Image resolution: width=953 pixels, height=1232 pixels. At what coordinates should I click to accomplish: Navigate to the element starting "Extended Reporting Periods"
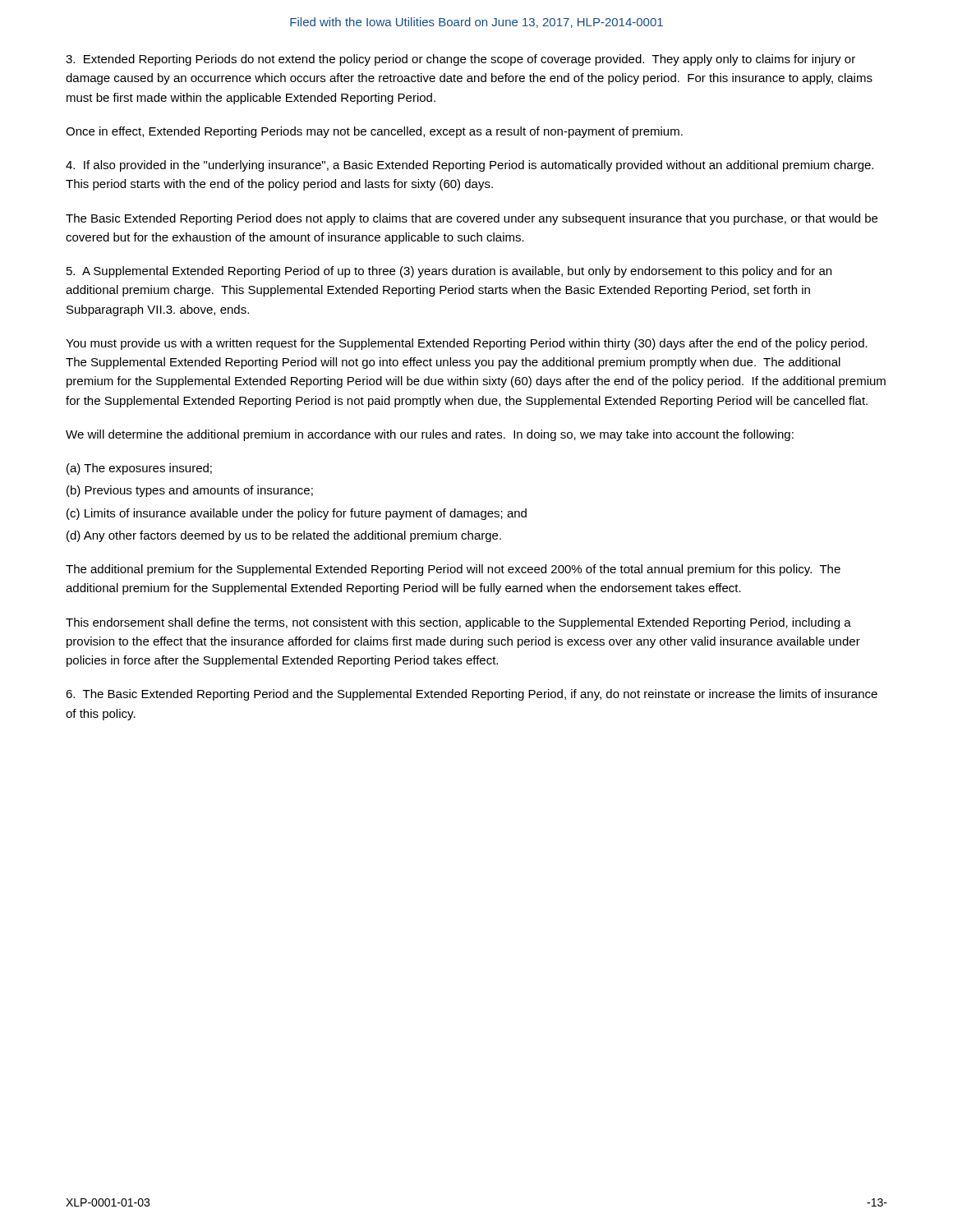pyautogui.click(x=469, y=78)
